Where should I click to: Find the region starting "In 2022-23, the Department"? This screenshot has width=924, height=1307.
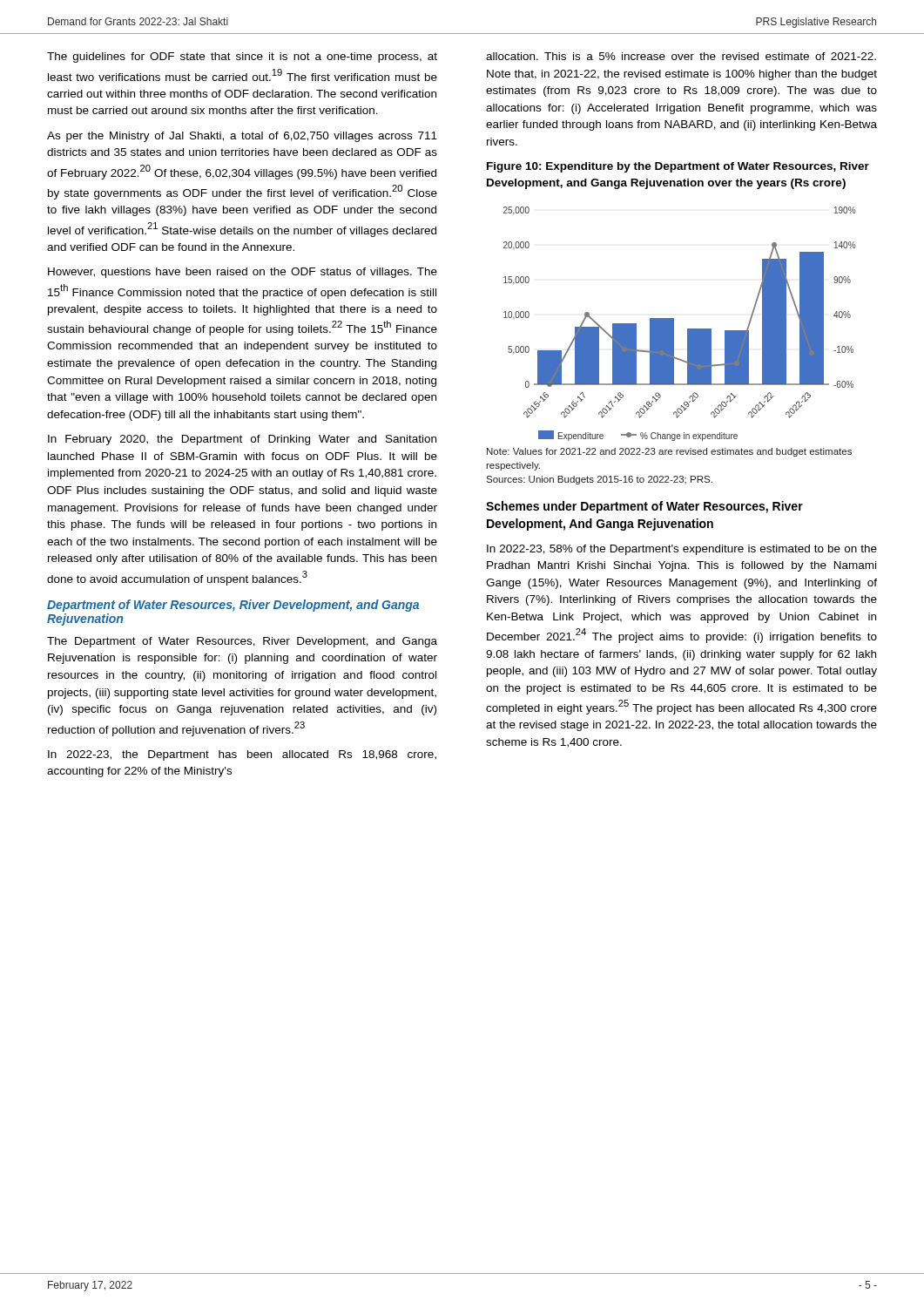tap(242, 763)
